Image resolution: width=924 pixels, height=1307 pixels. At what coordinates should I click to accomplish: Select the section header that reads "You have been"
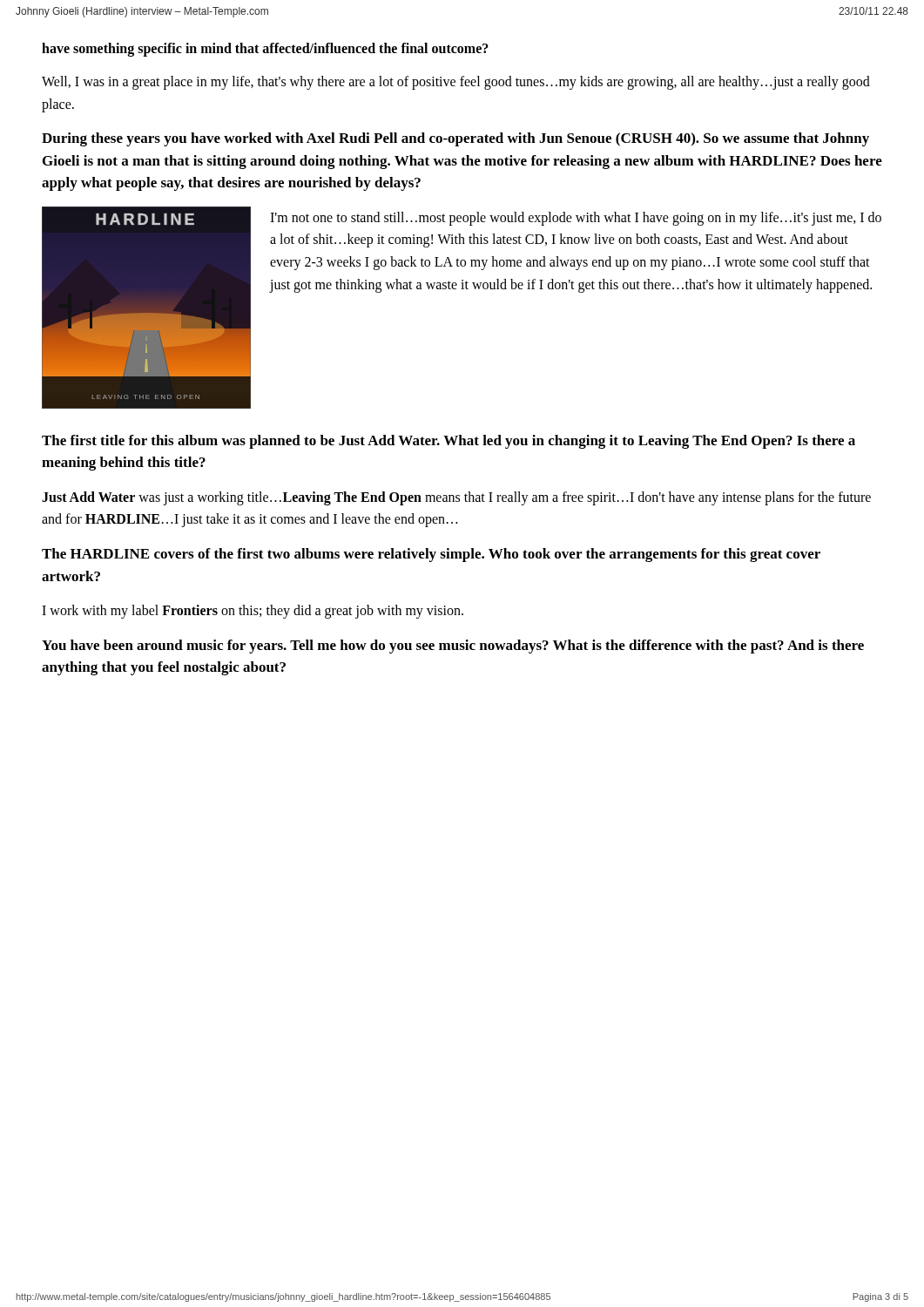tap(453, 656)
